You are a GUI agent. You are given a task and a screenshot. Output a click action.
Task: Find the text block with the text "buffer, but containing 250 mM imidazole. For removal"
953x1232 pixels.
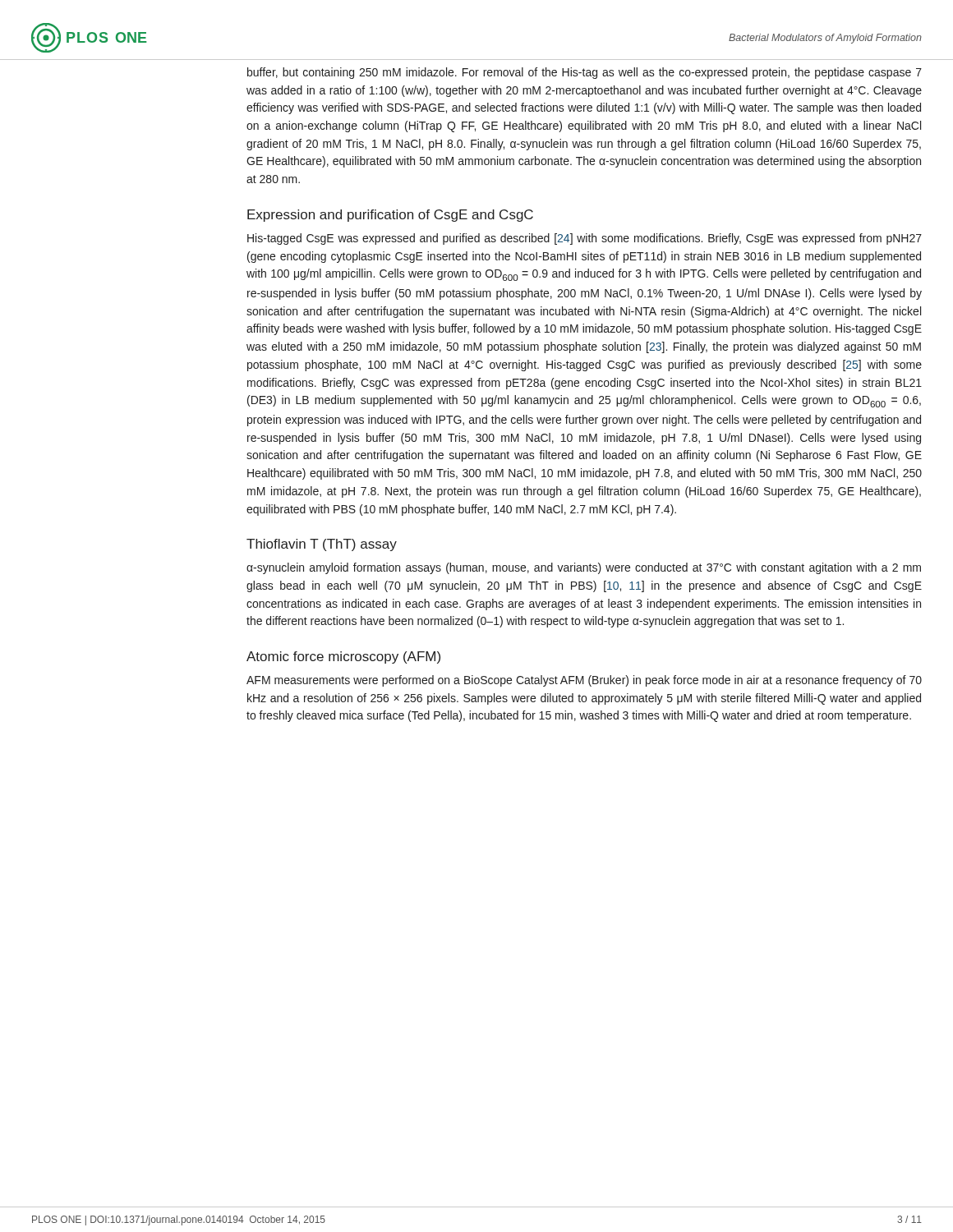(x=584, y=126)
